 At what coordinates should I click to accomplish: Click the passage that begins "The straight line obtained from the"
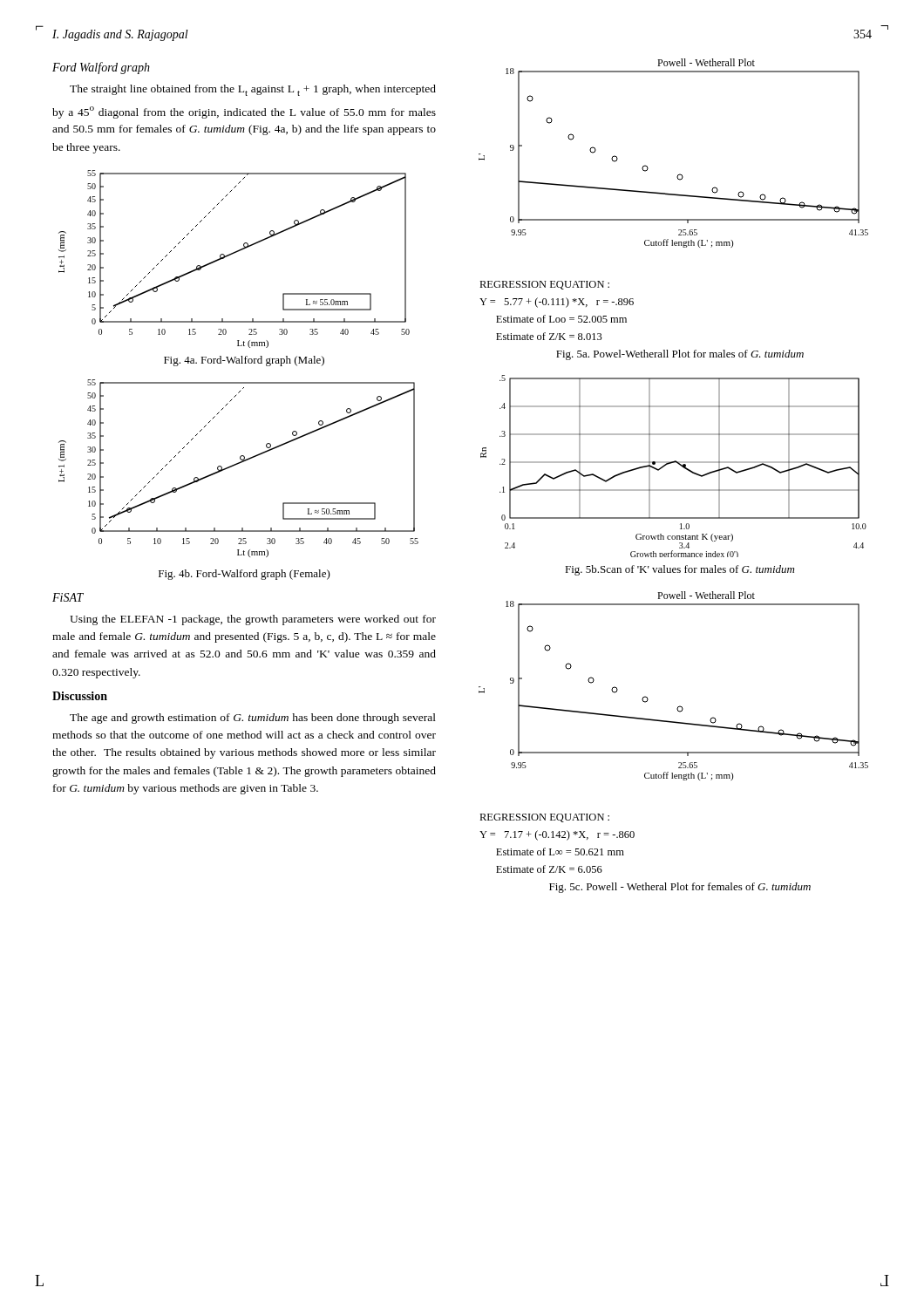click(x=244, y=118)
